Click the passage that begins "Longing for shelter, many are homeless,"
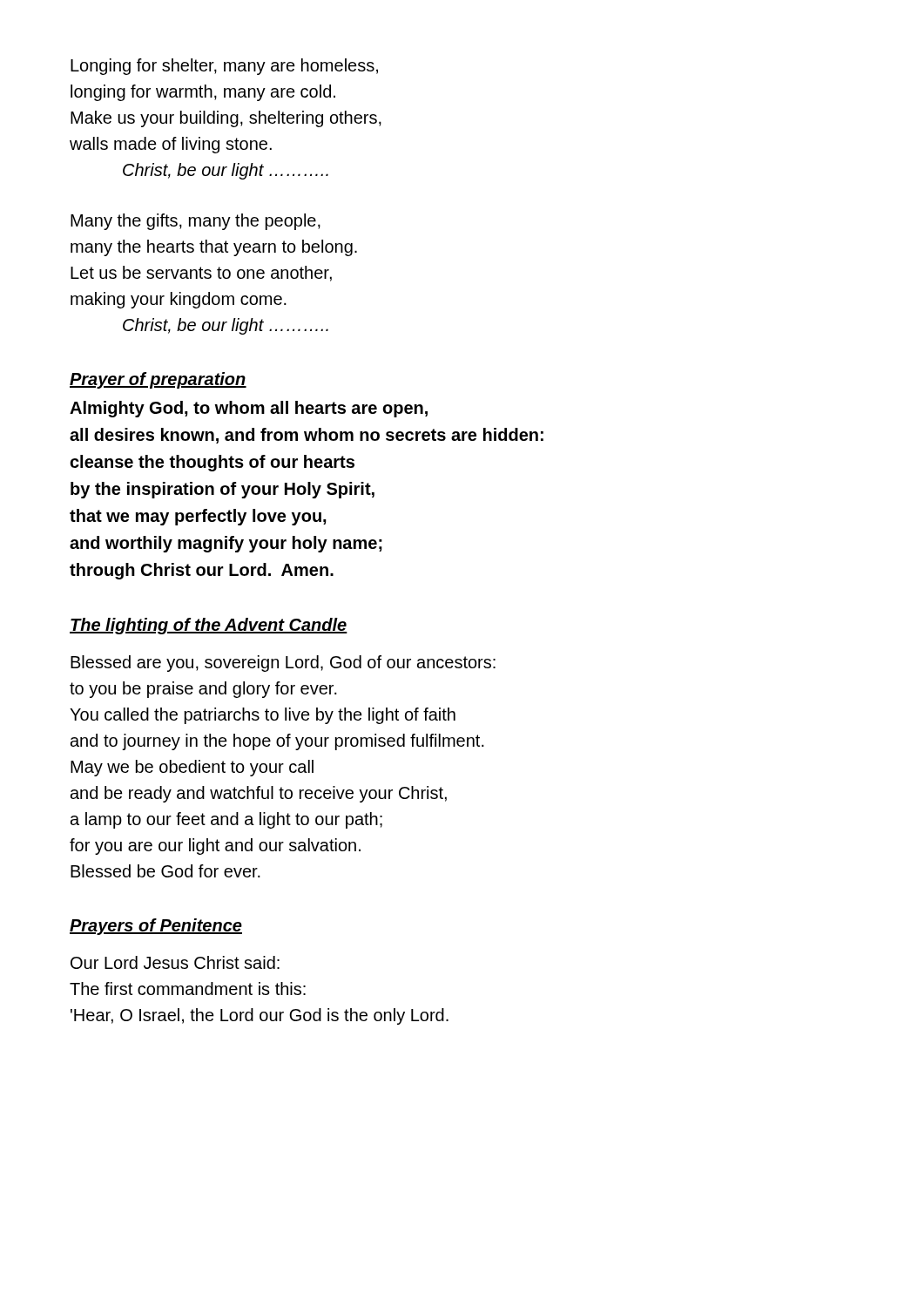This screenshot has width=924, height=1307. [x=226, y=118]
